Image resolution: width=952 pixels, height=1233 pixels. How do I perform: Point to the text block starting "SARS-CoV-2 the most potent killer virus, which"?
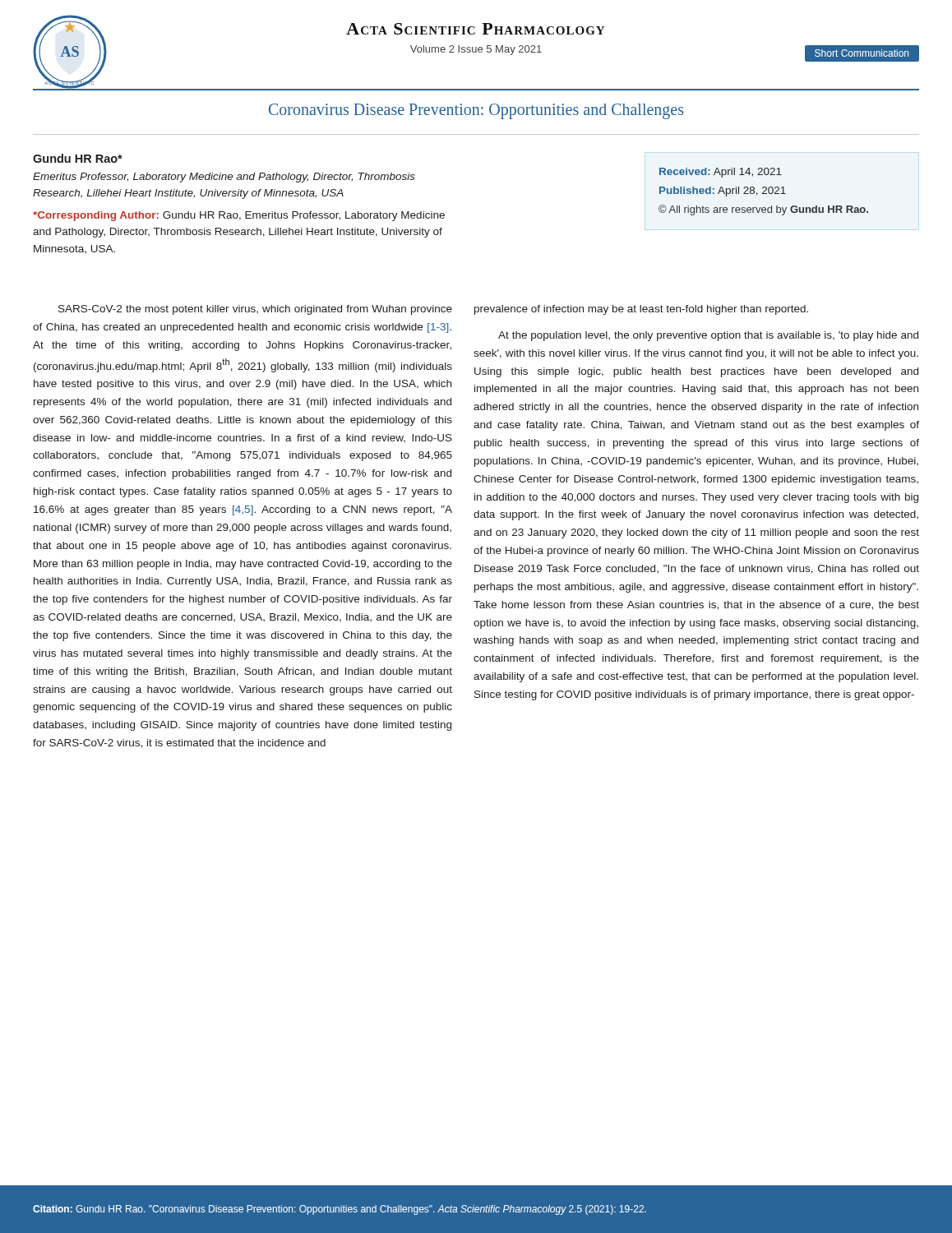point(243,526)
